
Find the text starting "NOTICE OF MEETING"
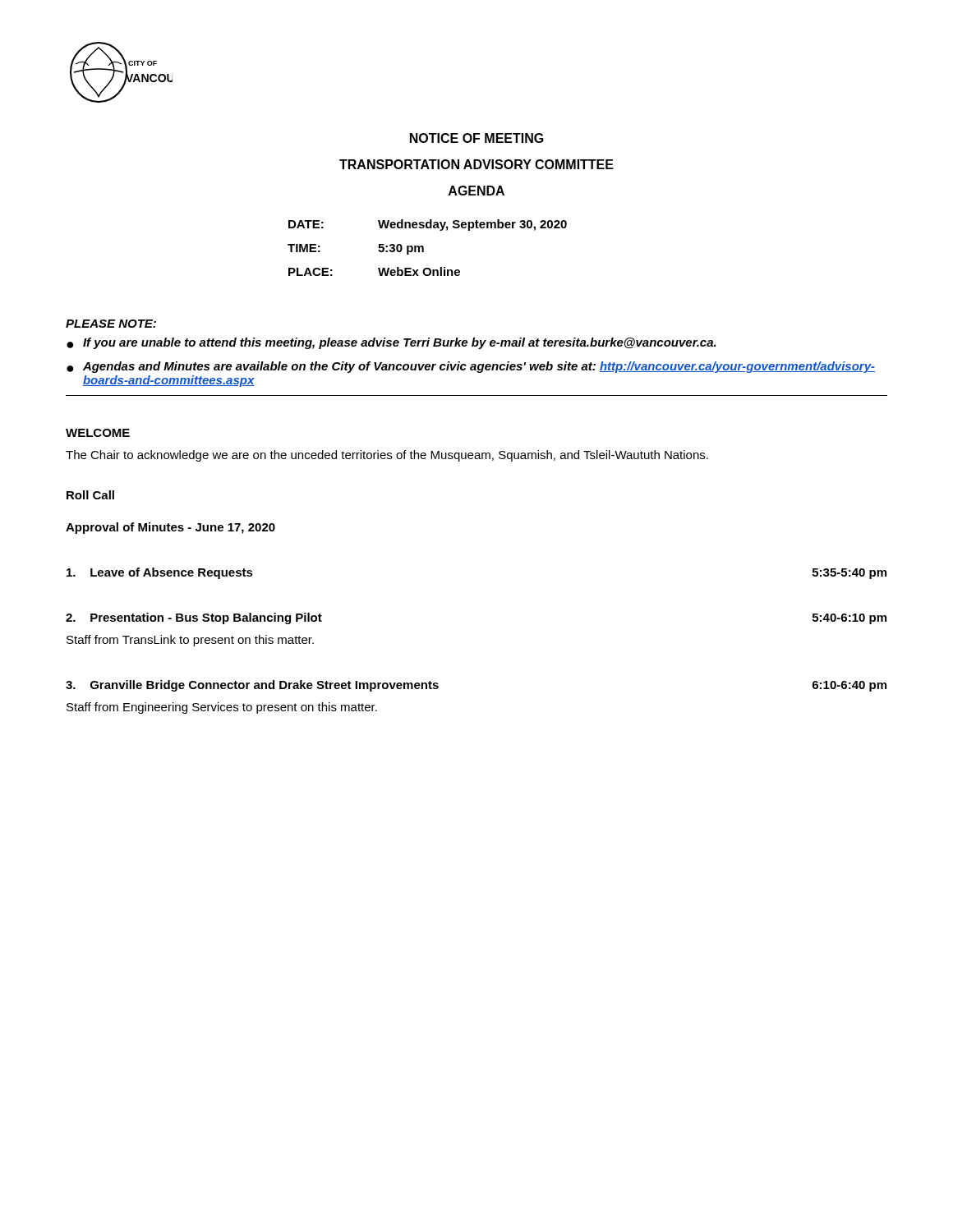pos(476,138)
